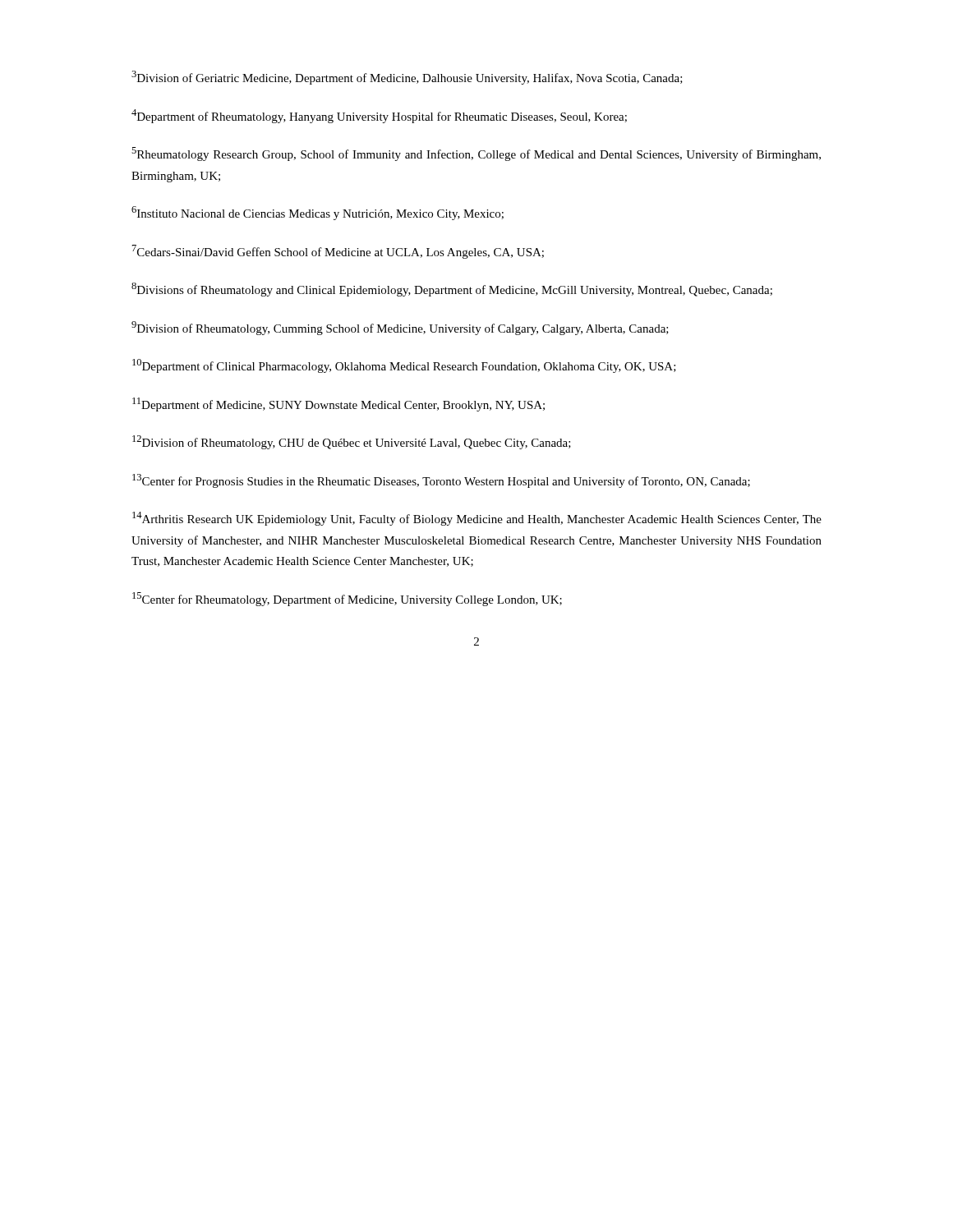This screenshot has height=1232, width=953.
Task: Point to the text starting "10Department of Clinical"
Action: tap(404, 365)
